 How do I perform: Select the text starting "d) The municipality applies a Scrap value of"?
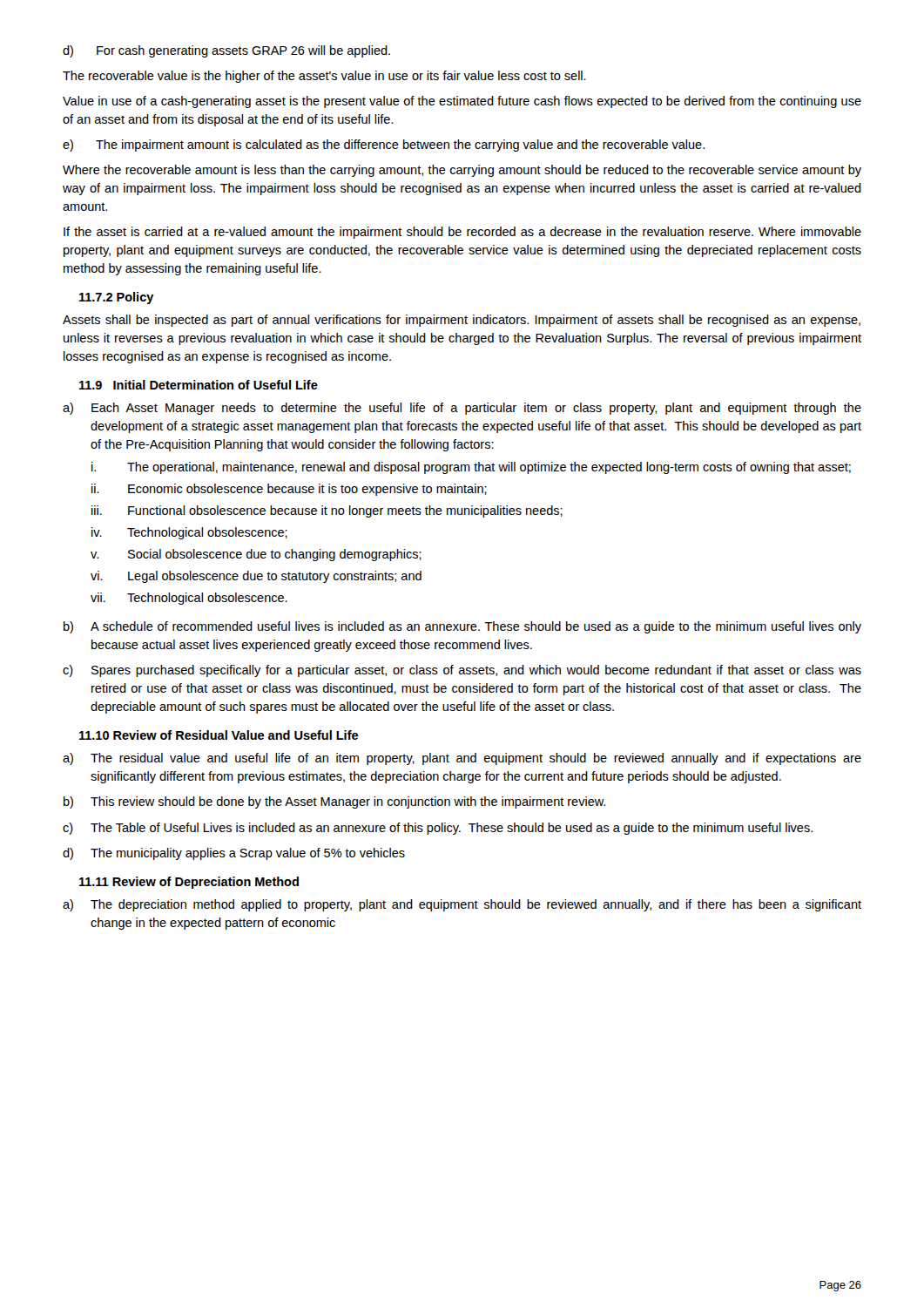234,854
